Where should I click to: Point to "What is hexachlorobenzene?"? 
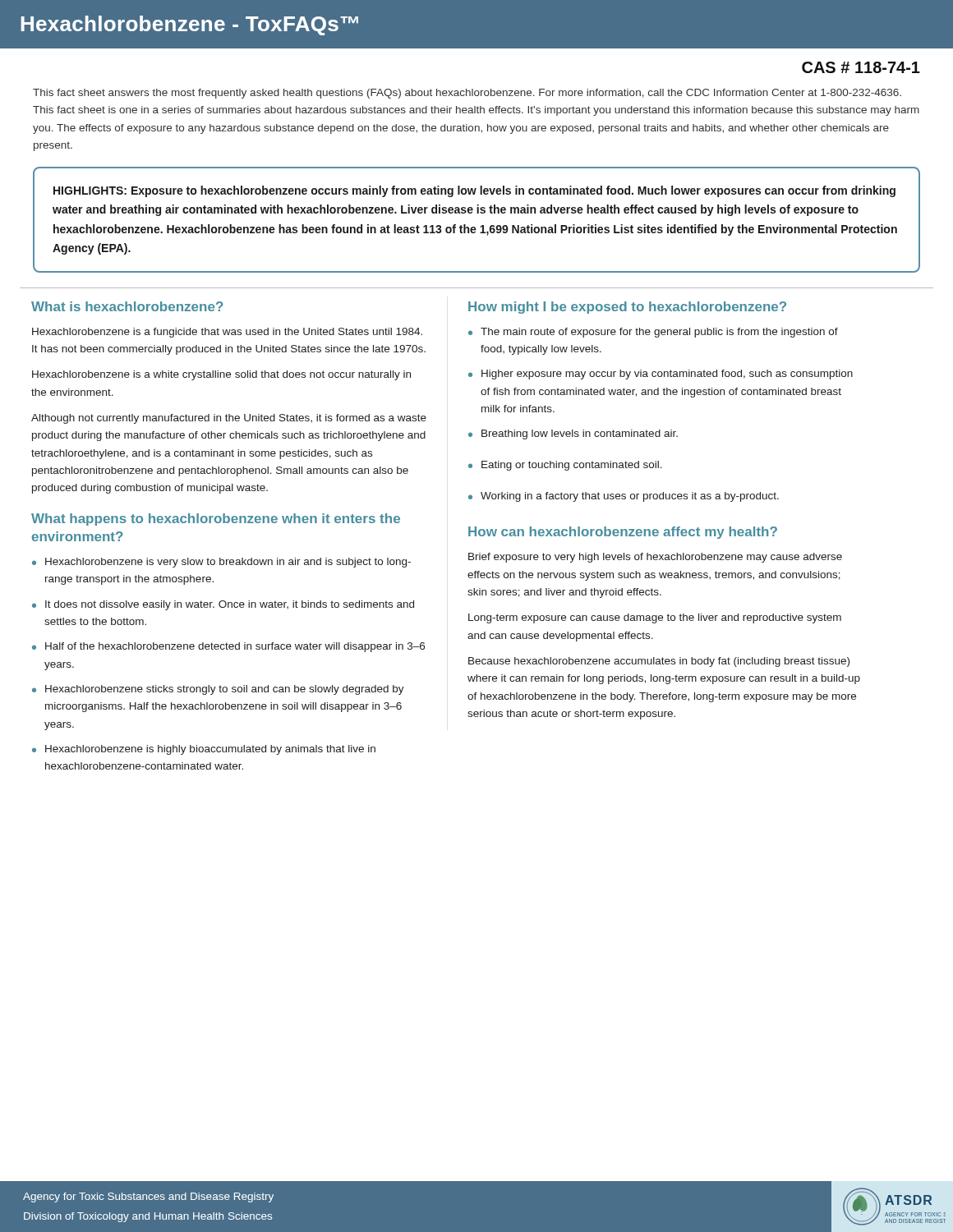(127, 307)
